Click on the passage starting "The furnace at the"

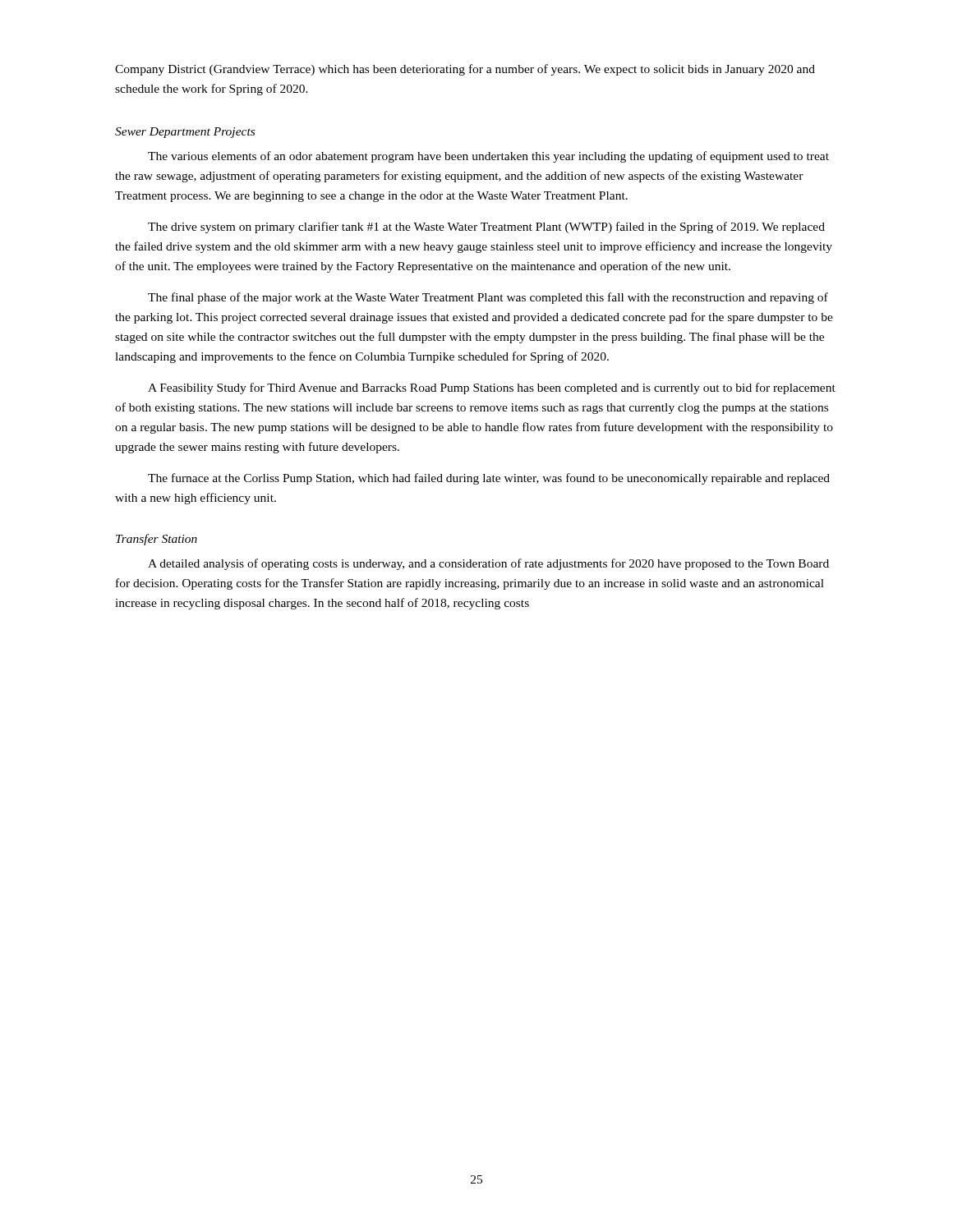point(472,488)
